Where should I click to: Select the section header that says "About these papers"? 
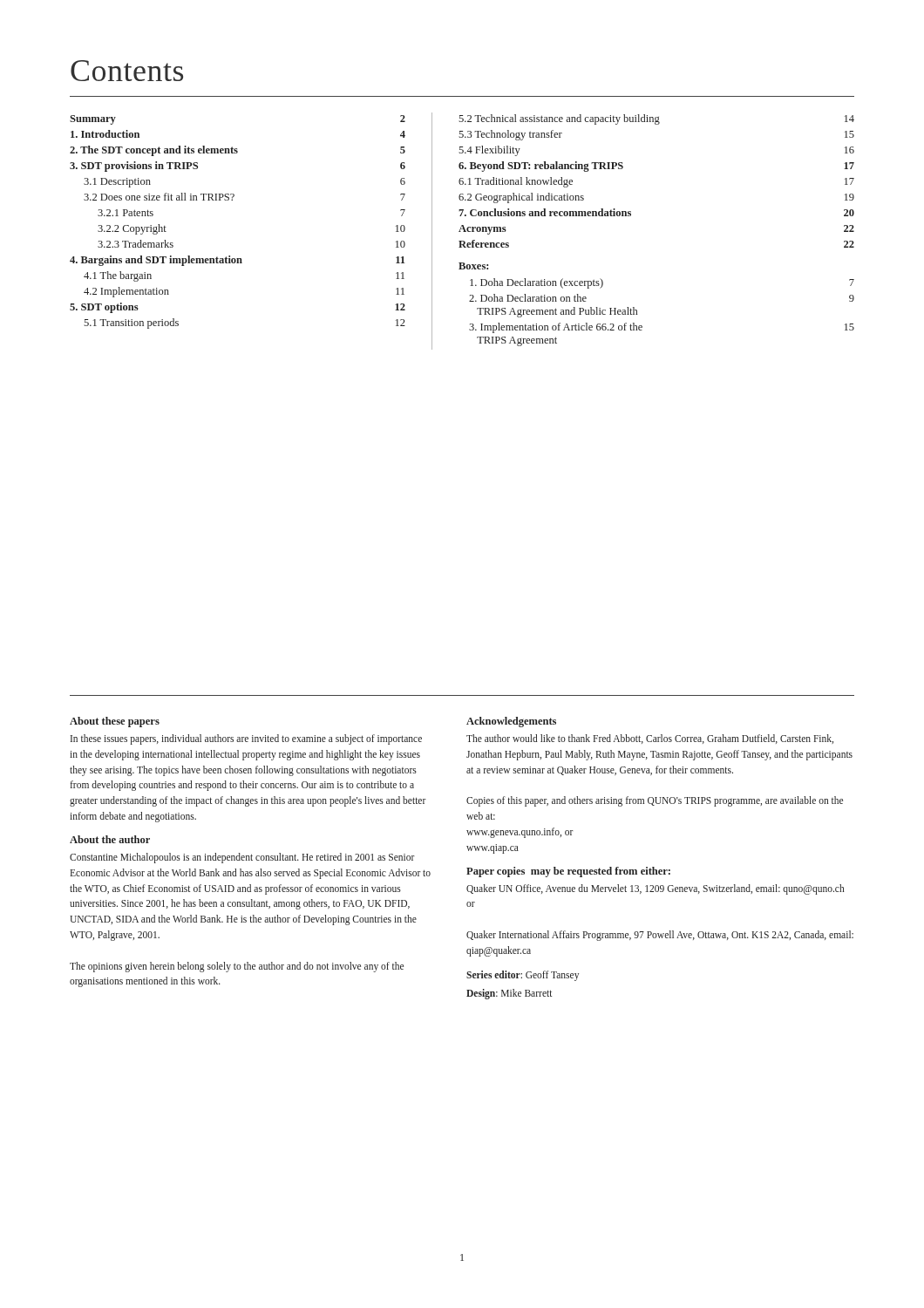click(x=115, y=721)
